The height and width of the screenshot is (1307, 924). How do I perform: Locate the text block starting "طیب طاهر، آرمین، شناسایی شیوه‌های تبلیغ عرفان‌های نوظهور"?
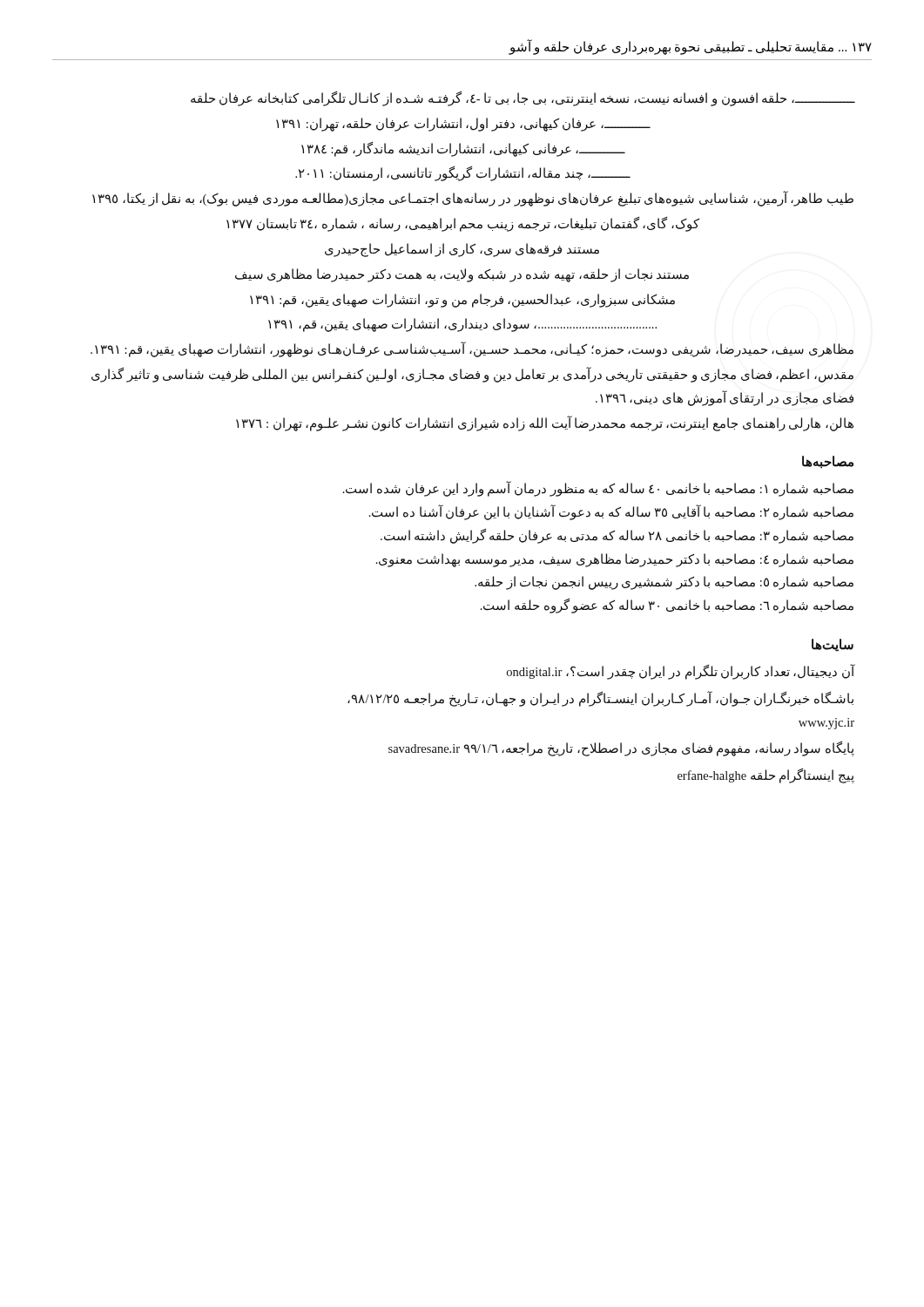473,199
